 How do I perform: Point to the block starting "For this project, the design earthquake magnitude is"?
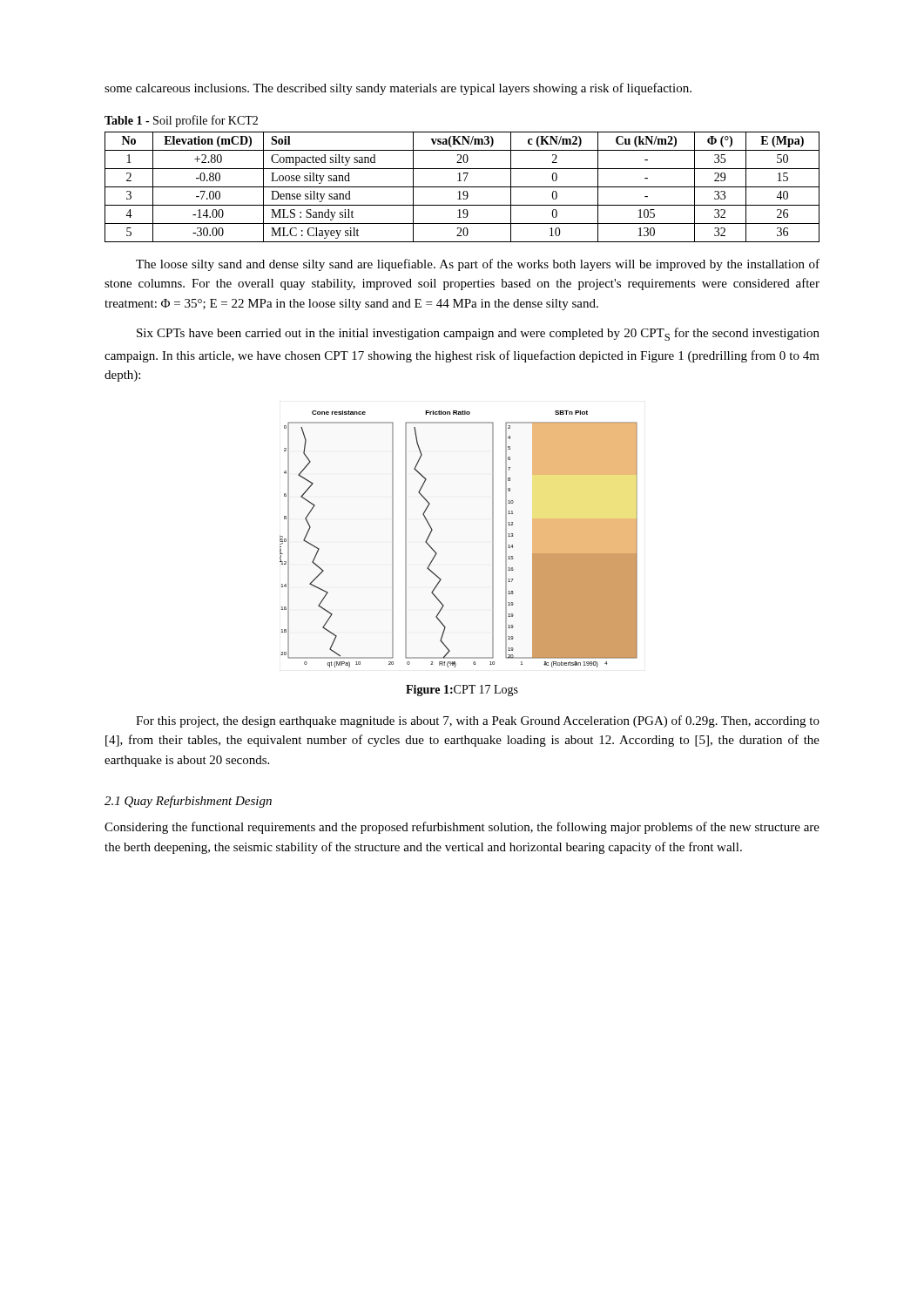[x=462, y=740]
